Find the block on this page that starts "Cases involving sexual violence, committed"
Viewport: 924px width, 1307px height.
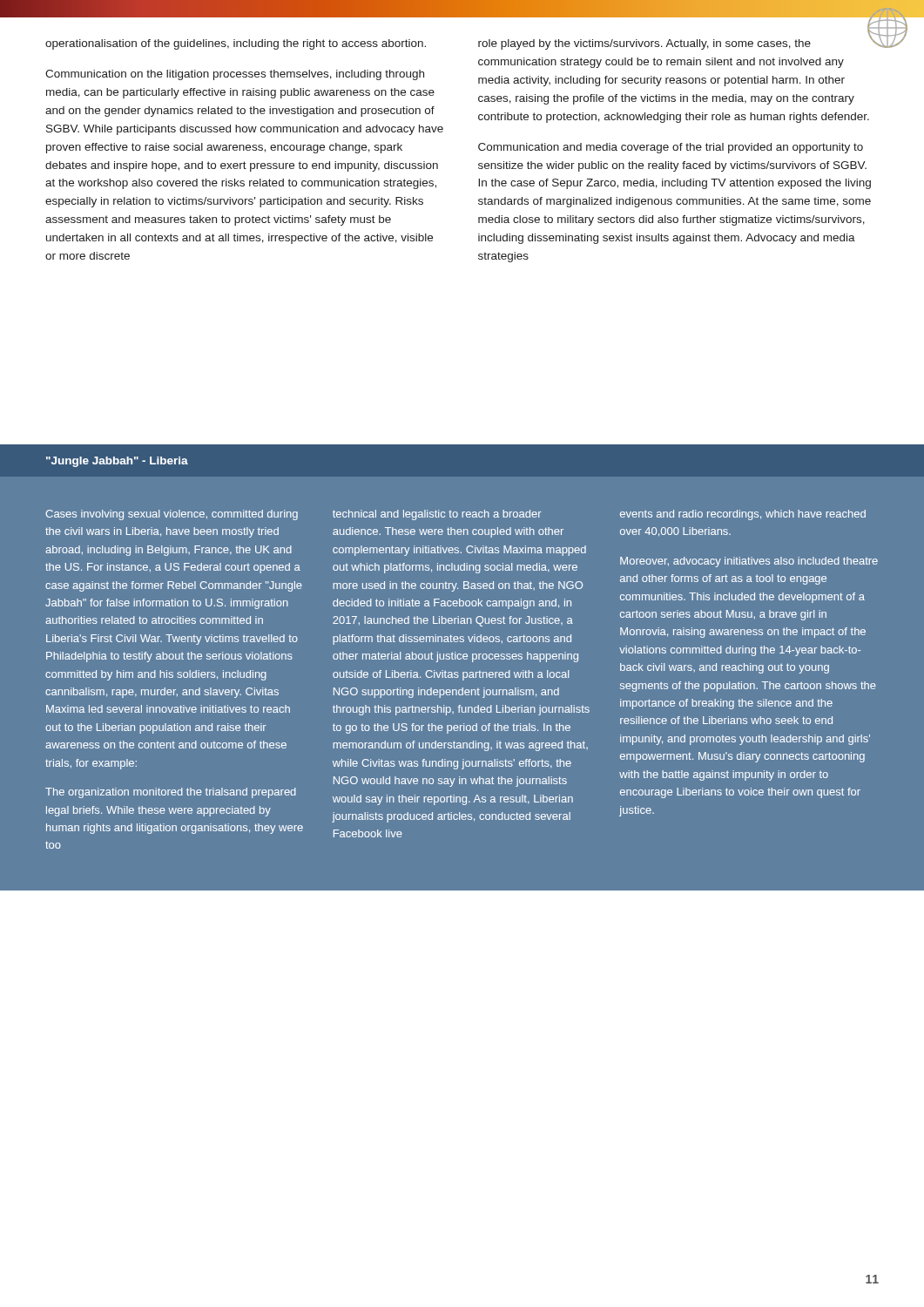tap(175, 680)
